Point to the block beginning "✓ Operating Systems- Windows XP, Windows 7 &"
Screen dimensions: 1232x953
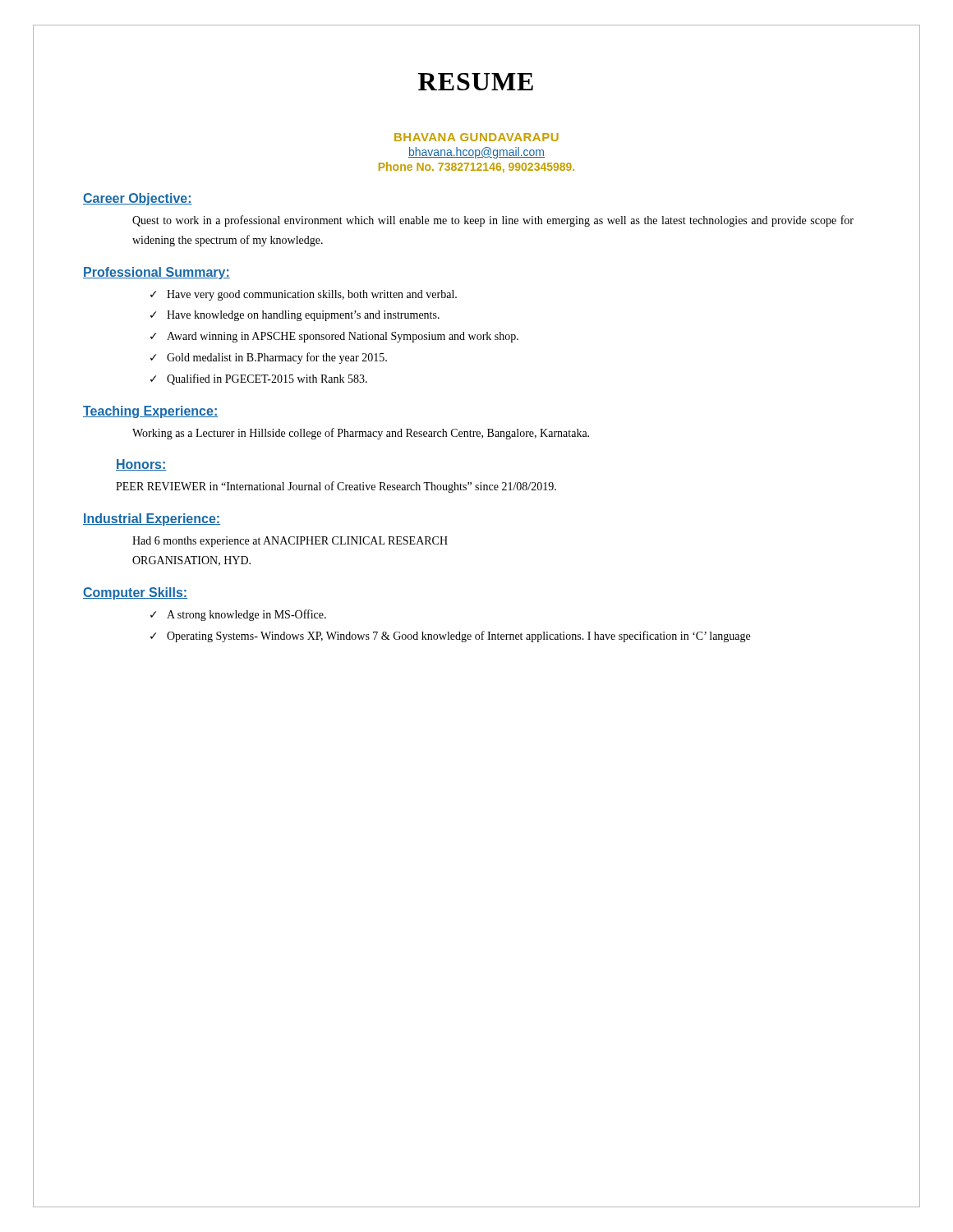pos(450,636)
